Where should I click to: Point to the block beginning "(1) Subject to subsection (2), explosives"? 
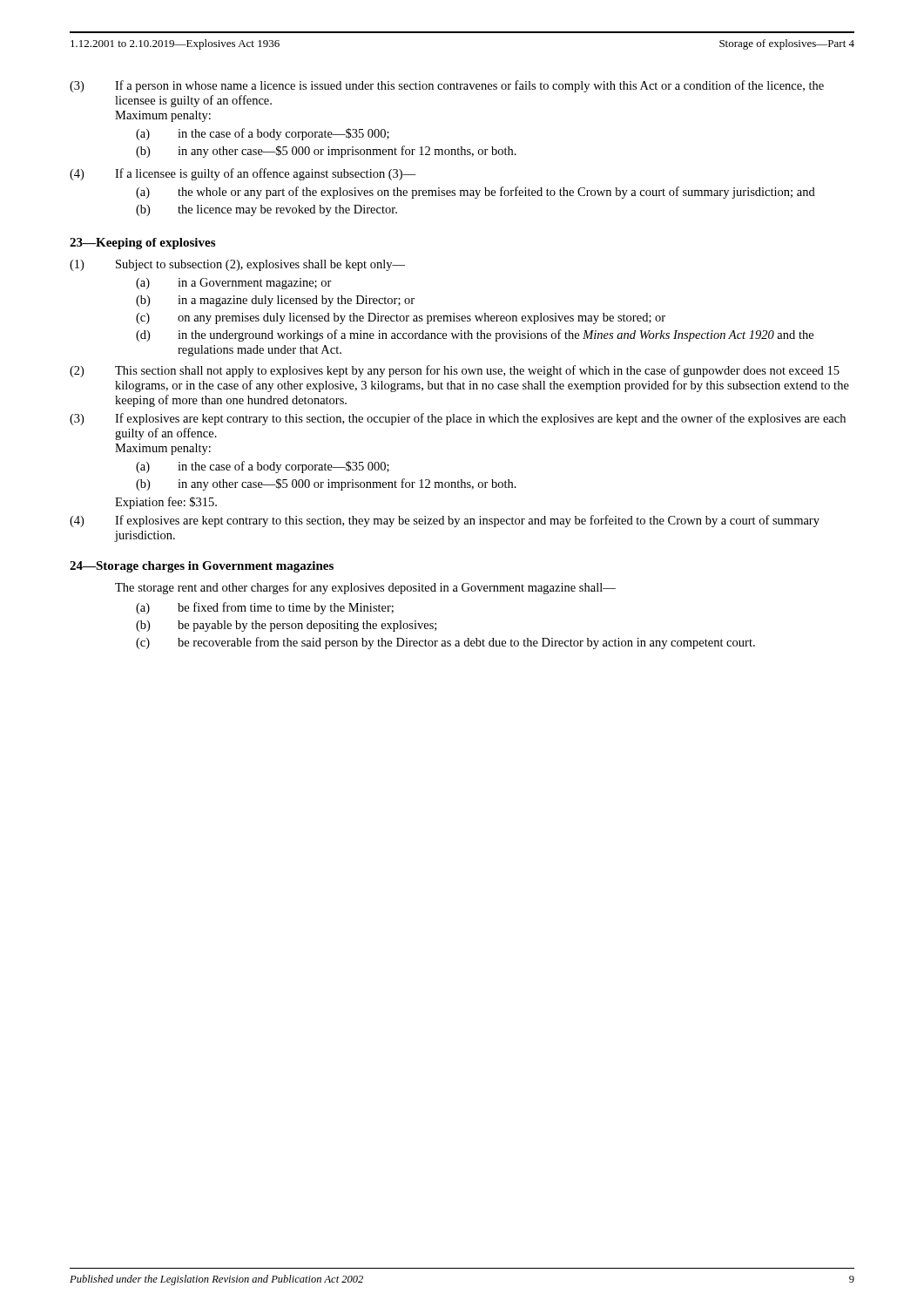pos(462,308)
